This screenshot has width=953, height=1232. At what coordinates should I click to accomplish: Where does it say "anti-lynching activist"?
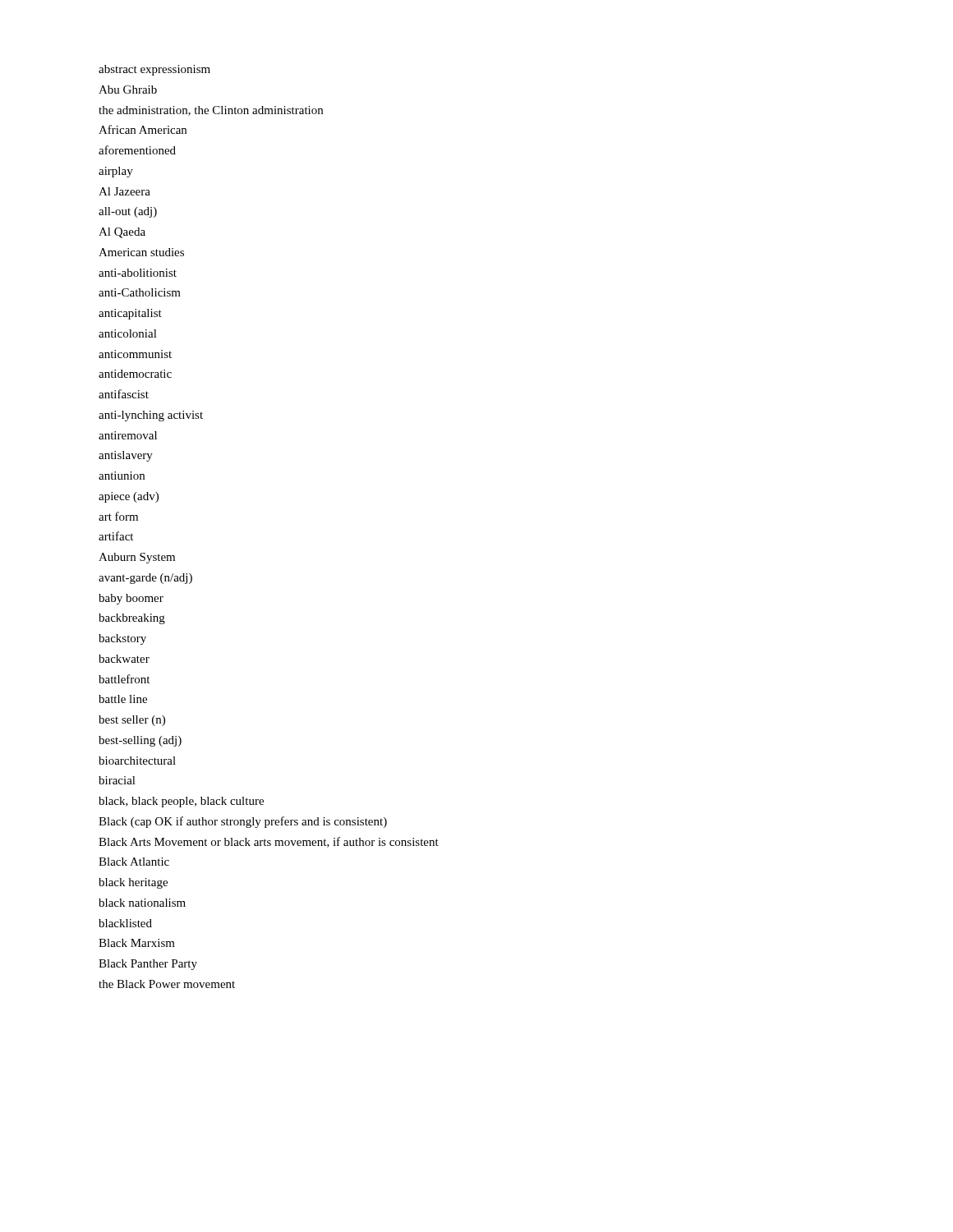(151, 415)
